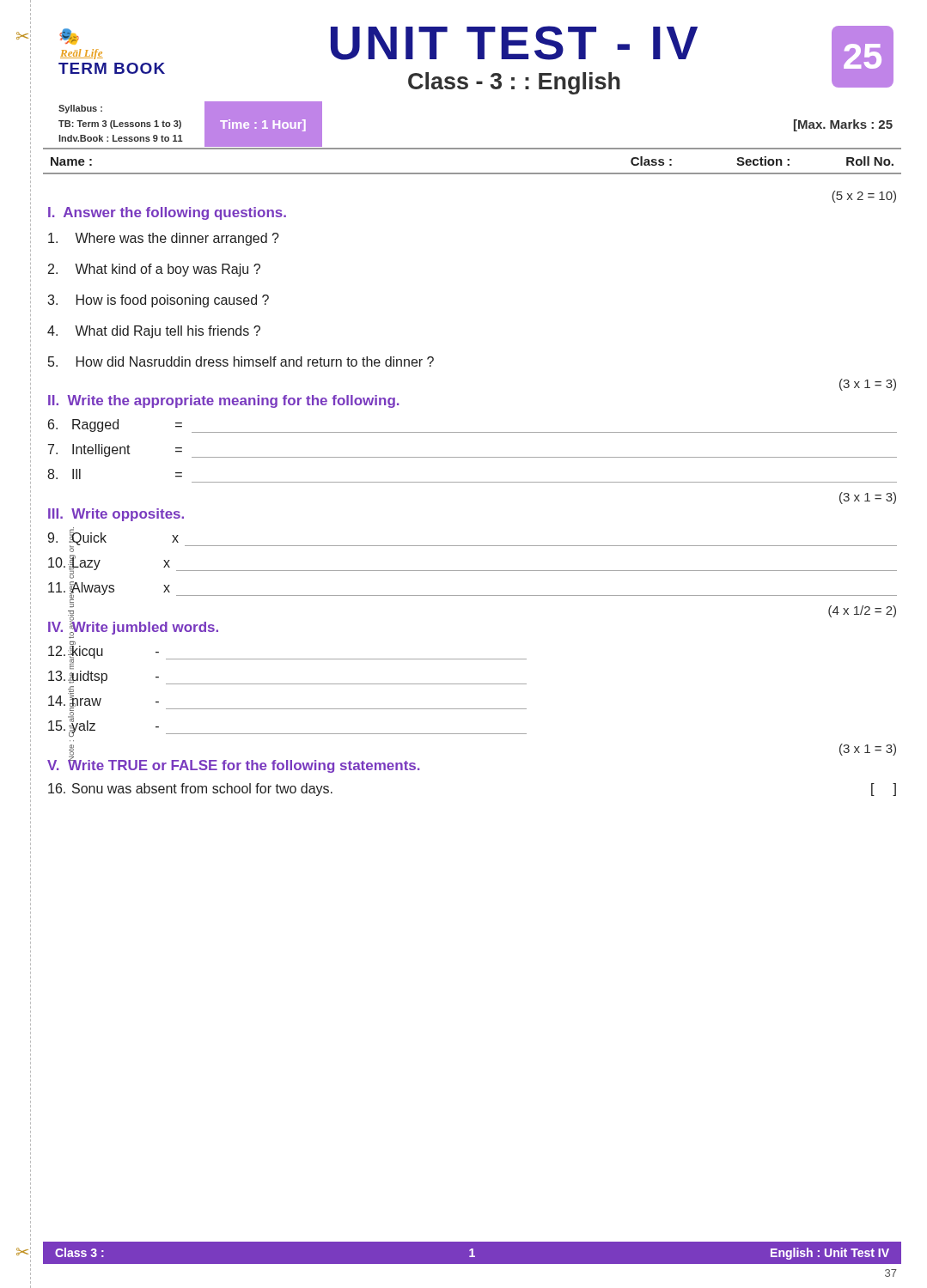Point to the block starting "13. uidtsp -"
Screen dimensions: 1288x927
click(x=287, y=676)
